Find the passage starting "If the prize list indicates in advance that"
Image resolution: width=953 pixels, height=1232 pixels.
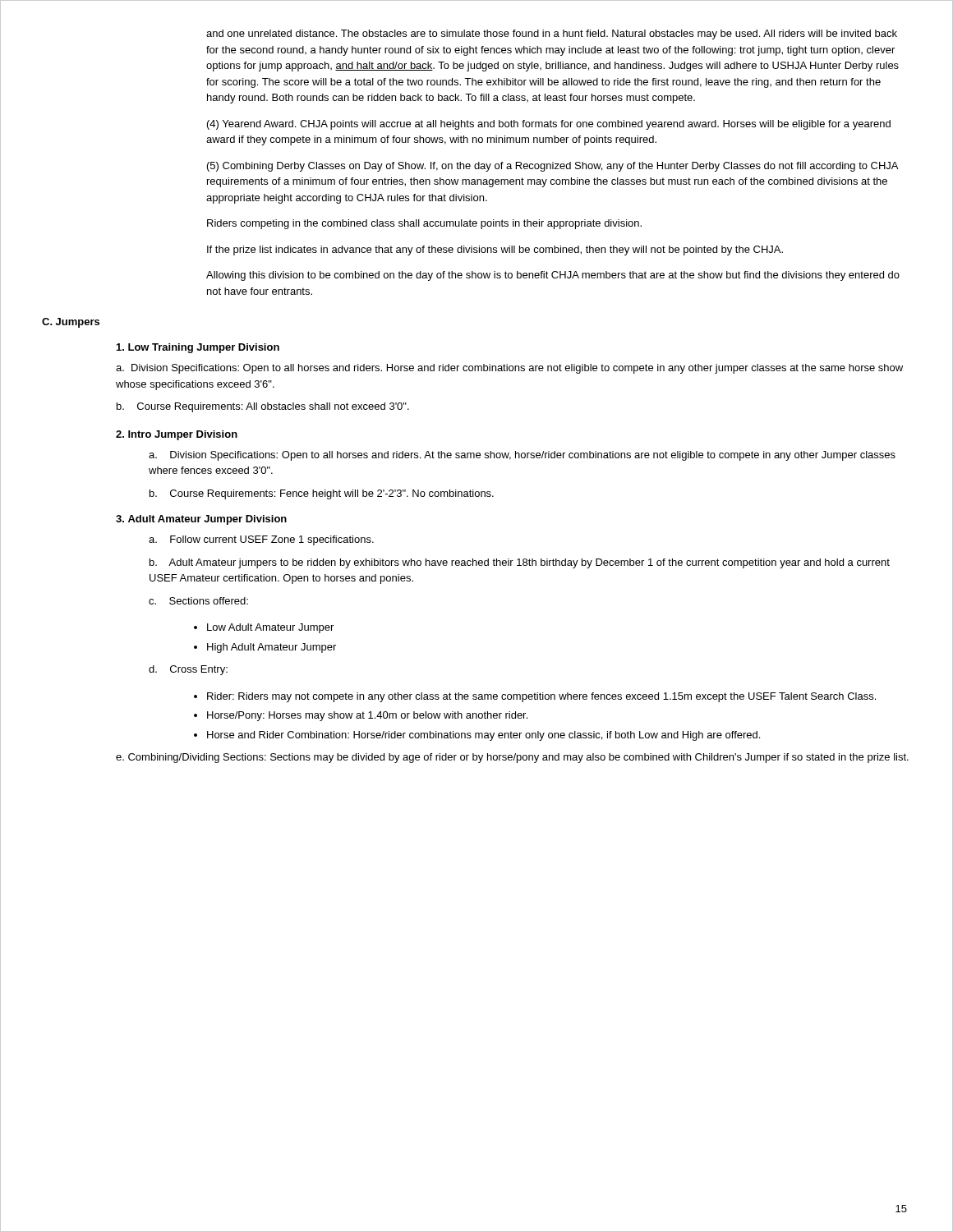coord(495,249)
